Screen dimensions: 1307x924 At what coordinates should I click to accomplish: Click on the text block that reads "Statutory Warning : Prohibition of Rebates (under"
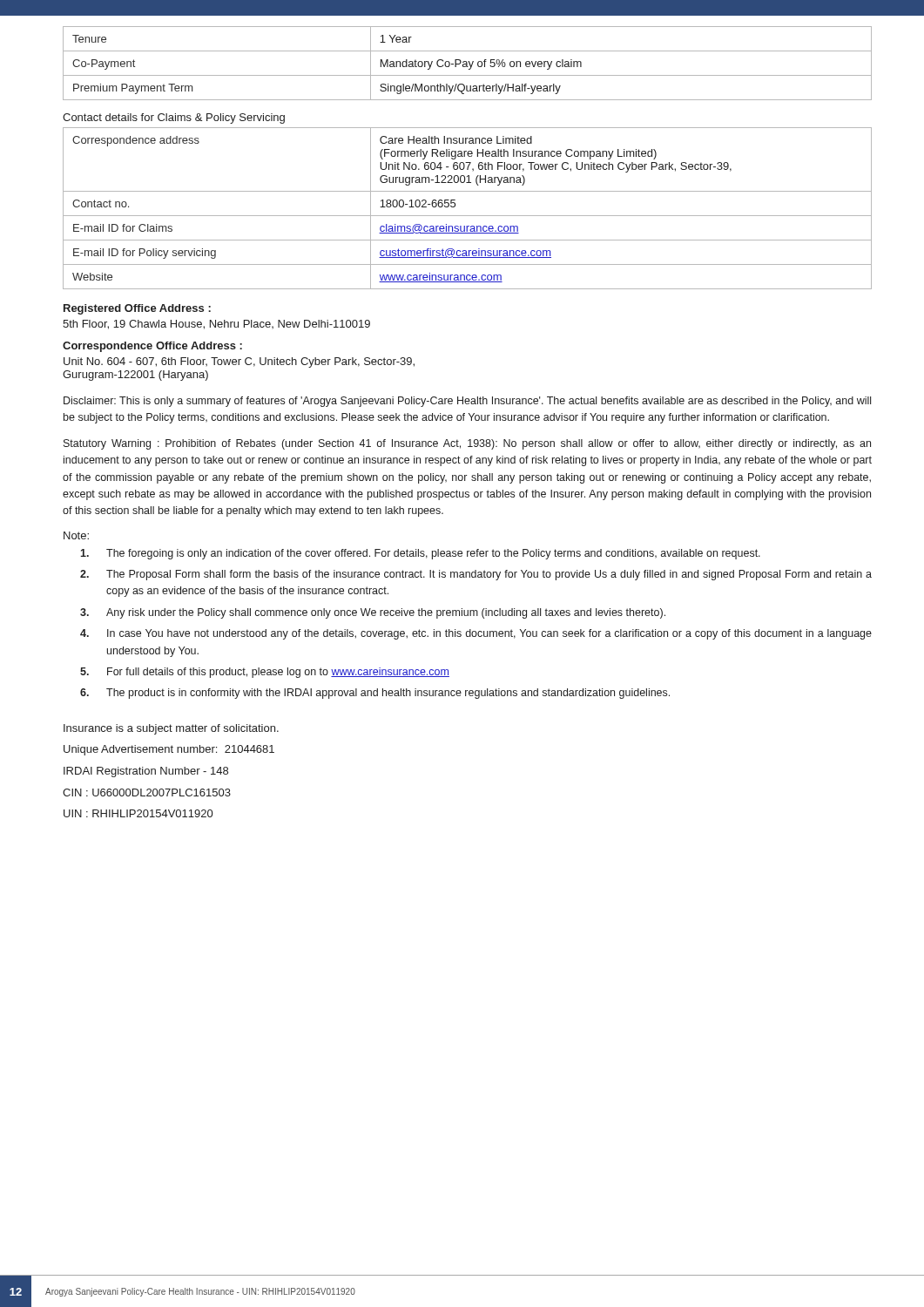tap(467, 477)
